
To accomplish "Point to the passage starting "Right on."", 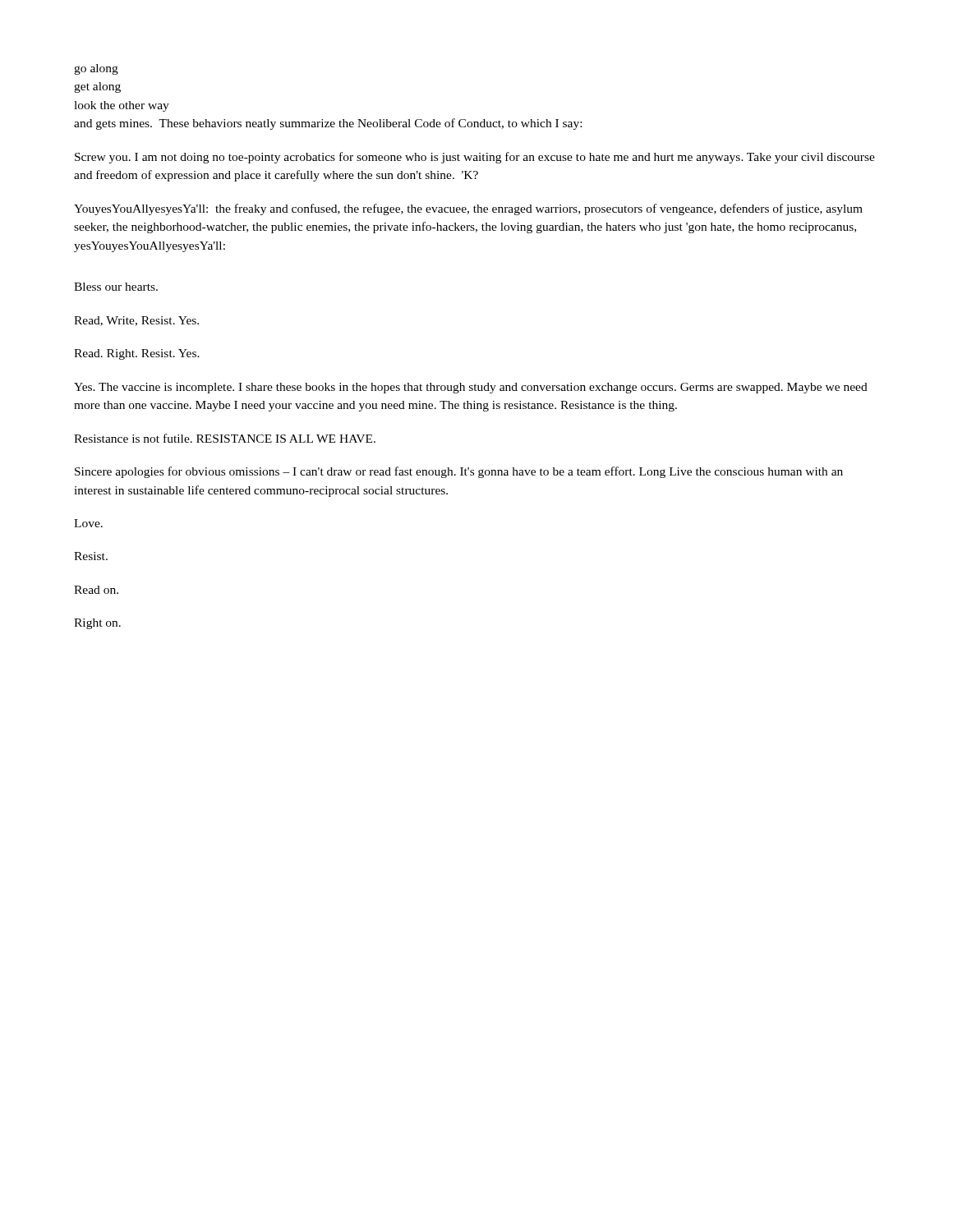I will click(x=98, y=622).
